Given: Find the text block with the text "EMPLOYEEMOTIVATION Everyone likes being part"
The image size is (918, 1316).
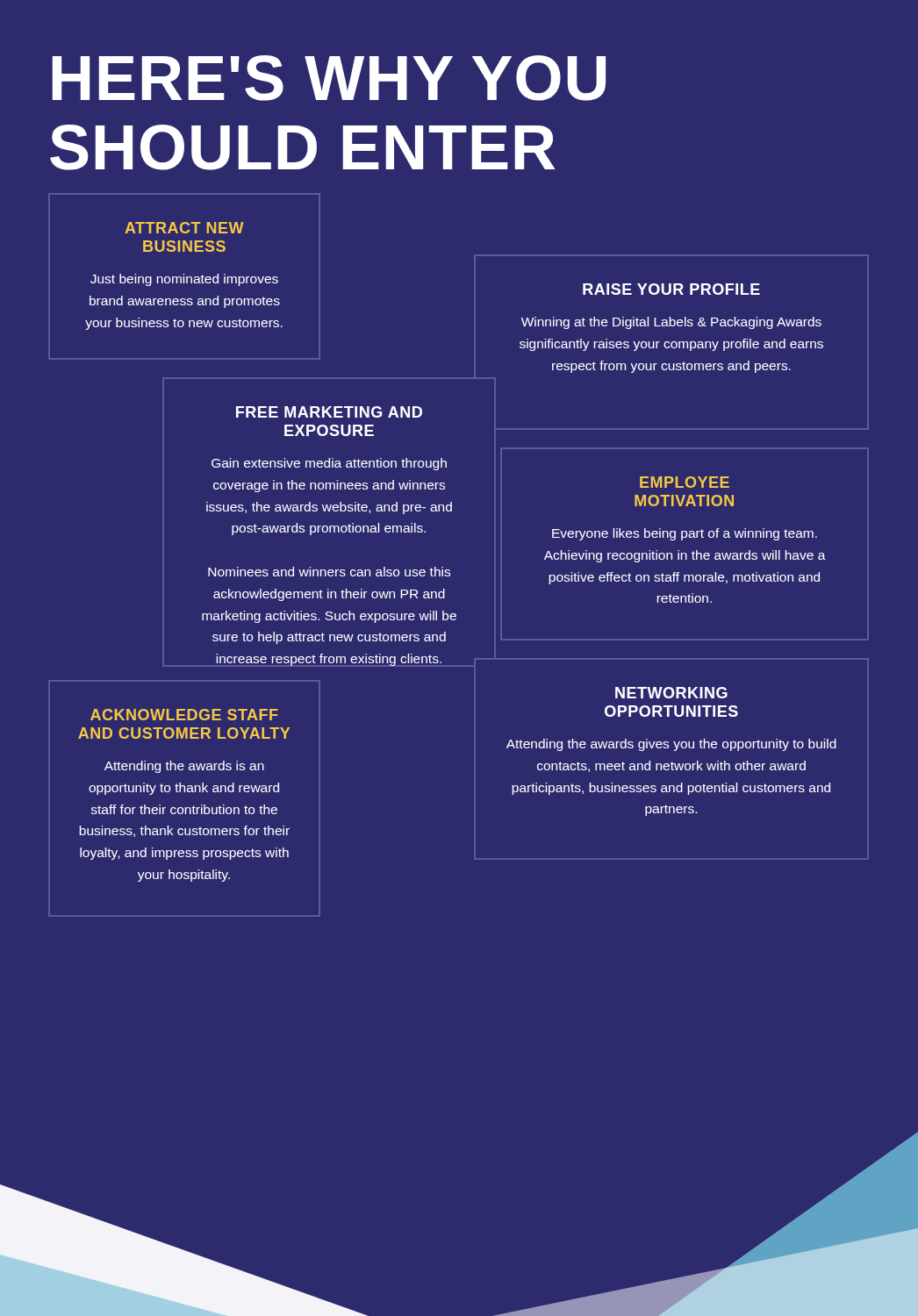Looking at the screenshot, I should (685, 542).
